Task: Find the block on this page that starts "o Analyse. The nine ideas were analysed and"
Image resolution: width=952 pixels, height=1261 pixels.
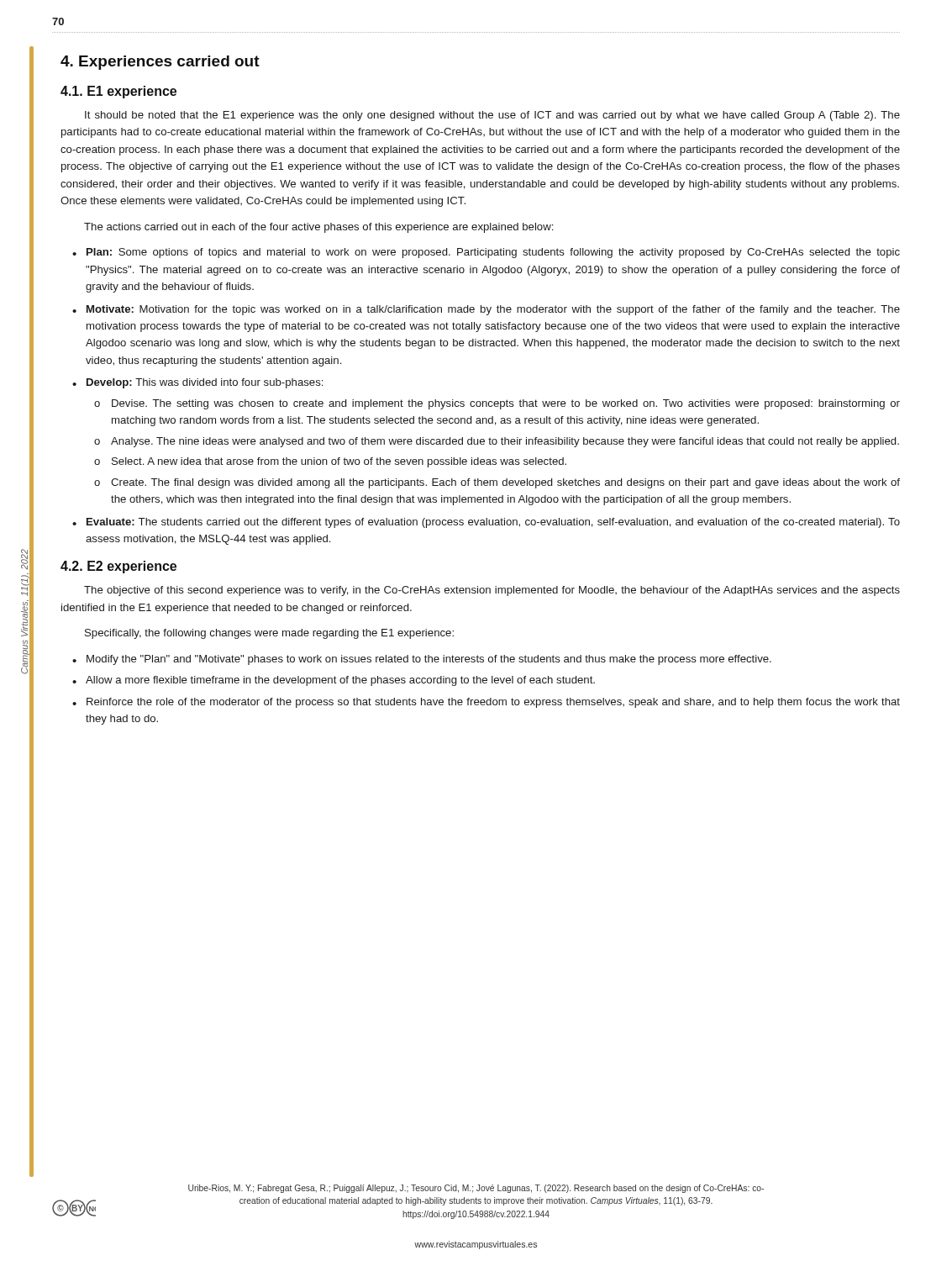Action: point(505,441)
